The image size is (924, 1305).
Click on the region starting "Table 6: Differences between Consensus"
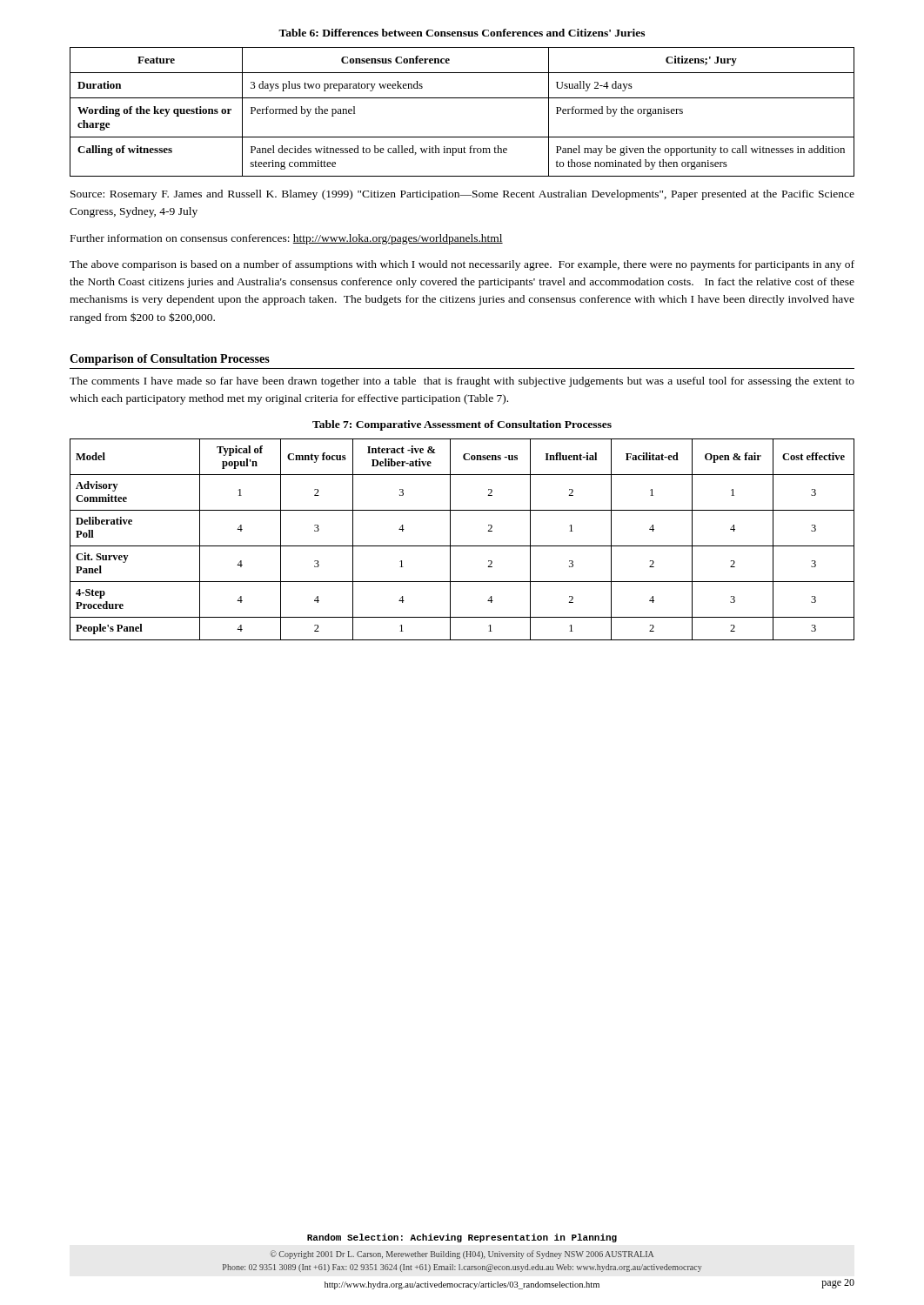[x=462, y=33]
